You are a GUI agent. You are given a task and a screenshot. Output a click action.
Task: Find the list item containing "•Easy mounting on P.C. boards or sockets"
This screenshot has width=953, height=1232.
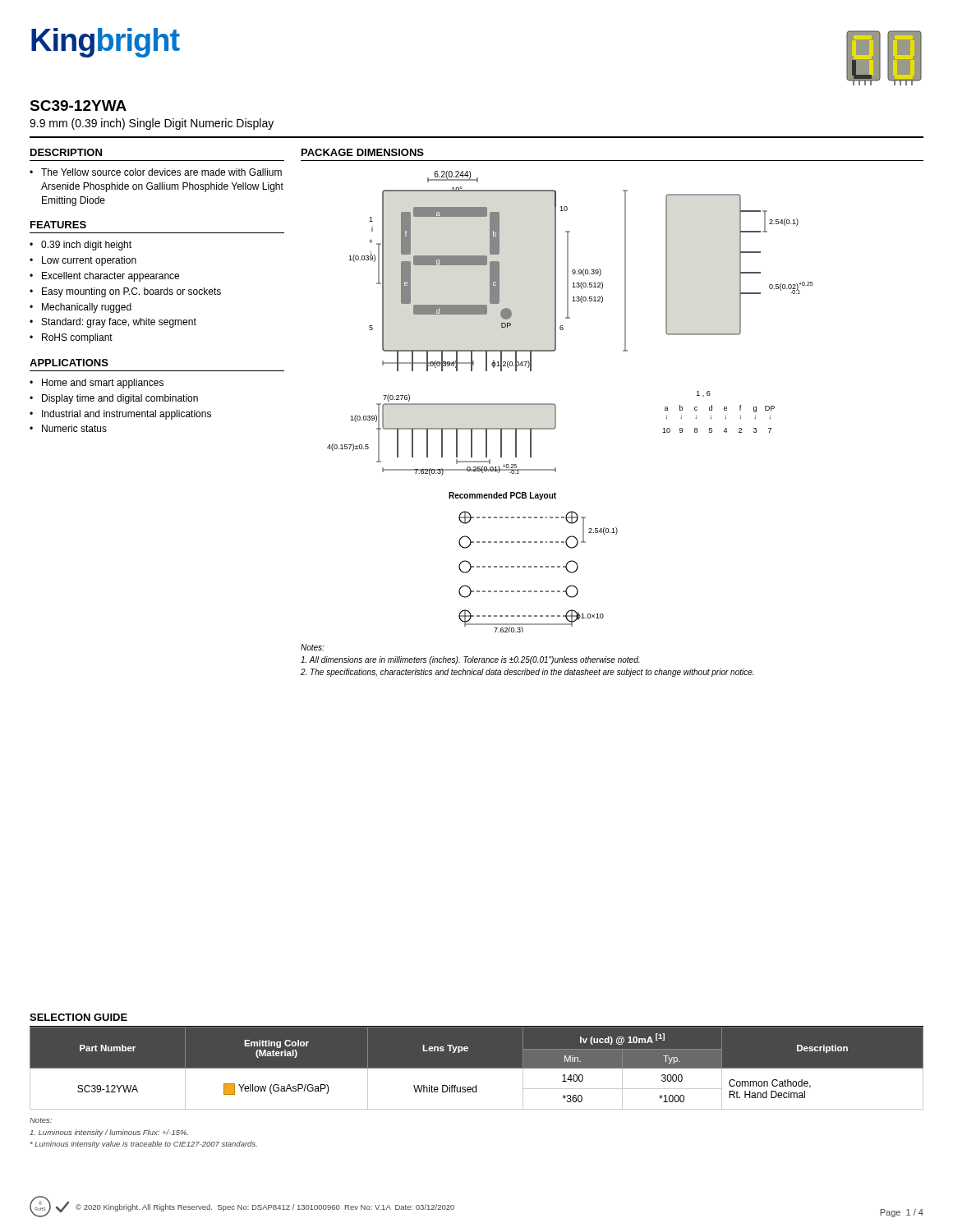[125, 292]
